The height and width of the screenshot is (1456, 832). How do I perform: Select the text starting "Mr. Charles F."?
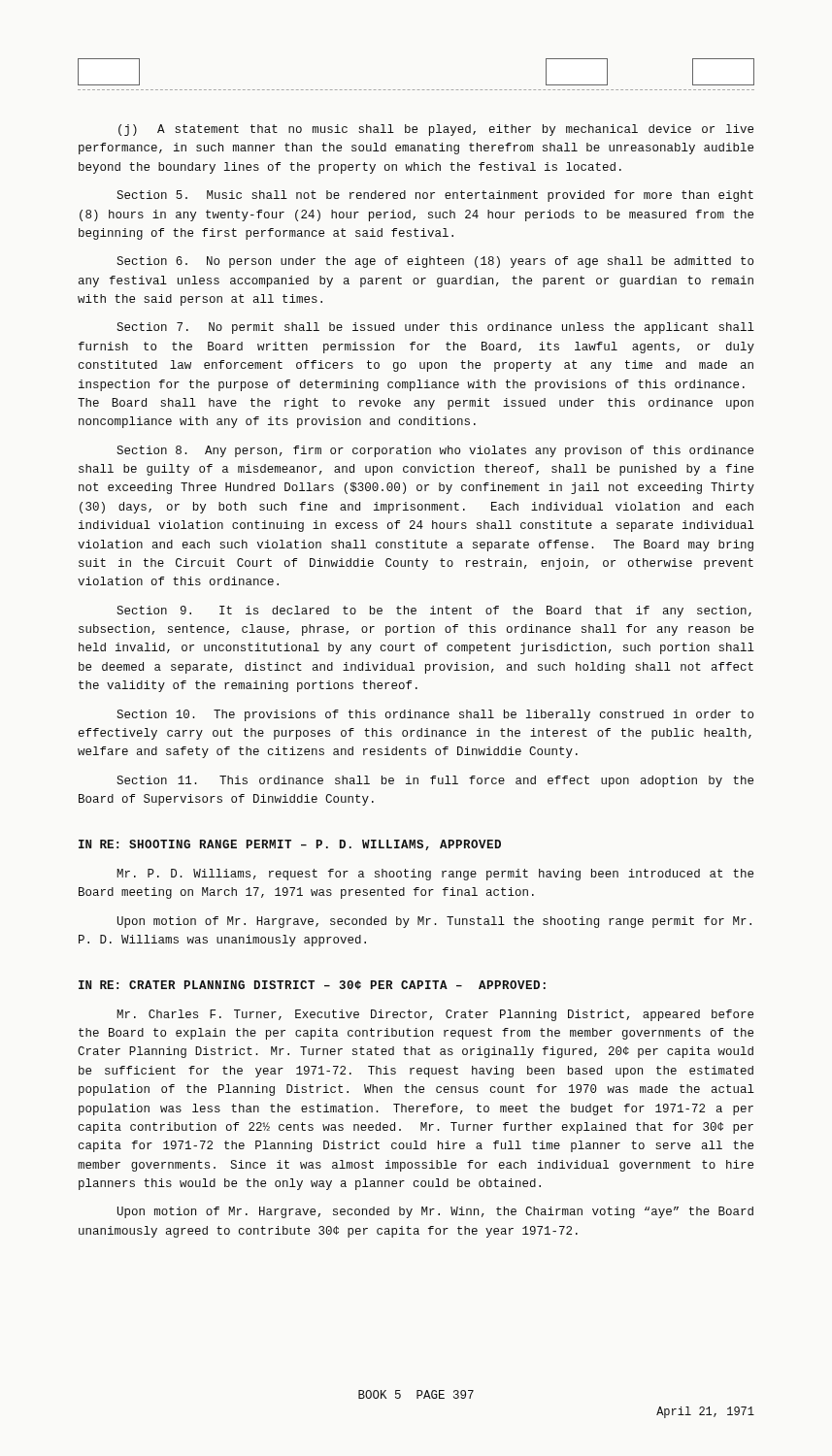[x=416, y=1100]
